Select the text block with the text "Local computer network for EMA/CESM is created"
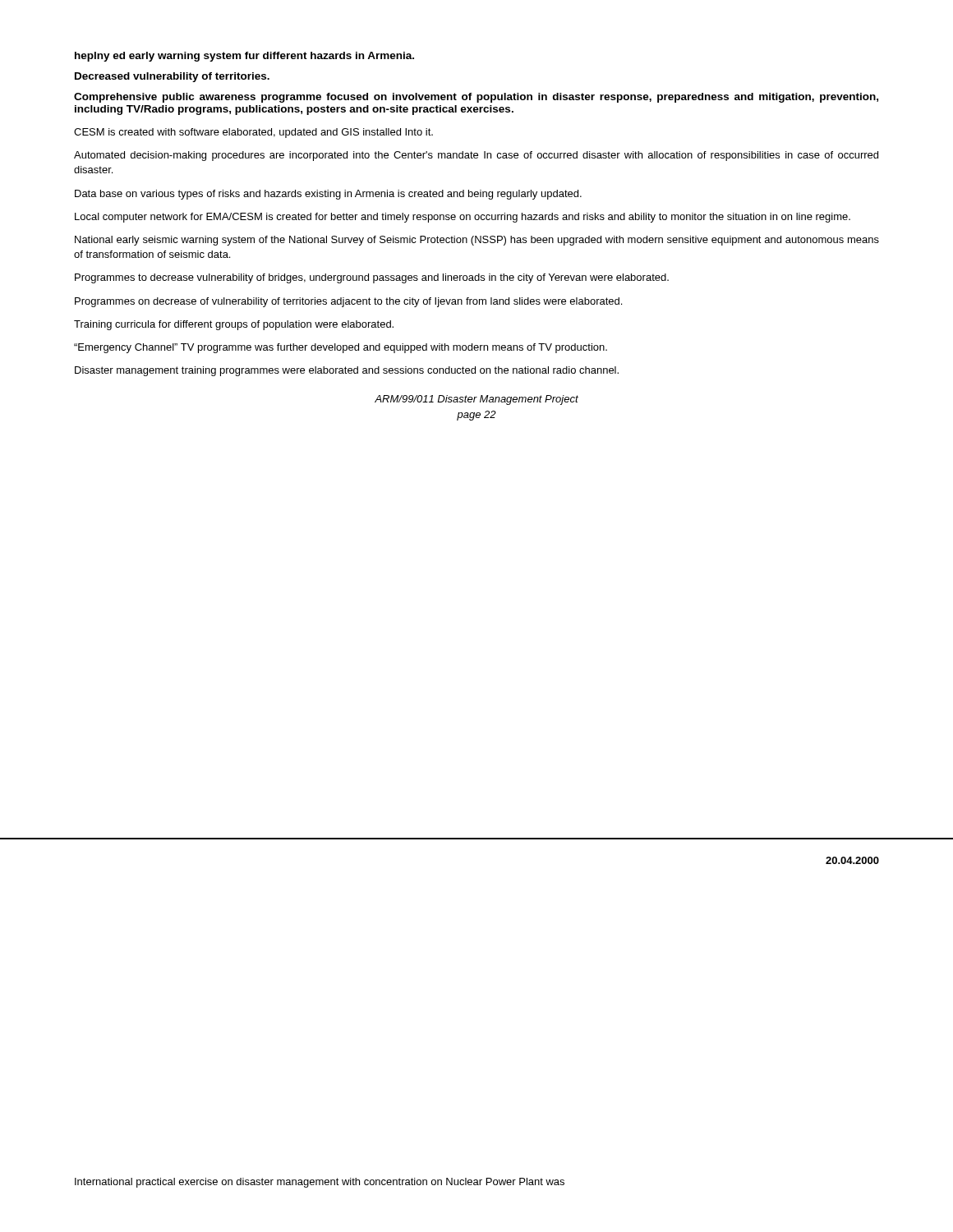The height and width of the screenshot is (1232, 953). click(462, 216)
